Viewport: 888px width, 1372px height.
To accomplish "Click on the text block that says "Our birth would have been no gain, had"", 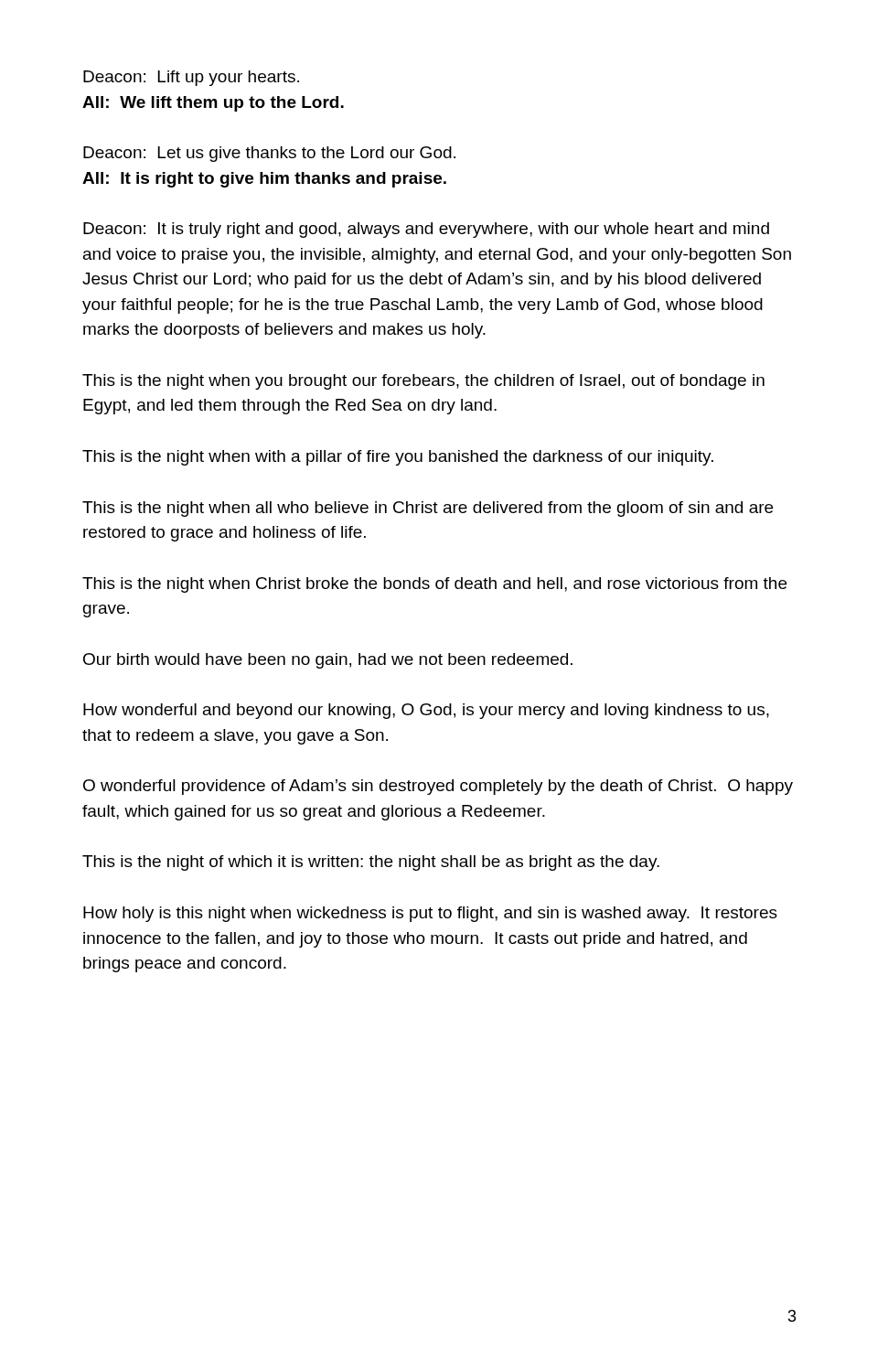I will tap(328, 659).
